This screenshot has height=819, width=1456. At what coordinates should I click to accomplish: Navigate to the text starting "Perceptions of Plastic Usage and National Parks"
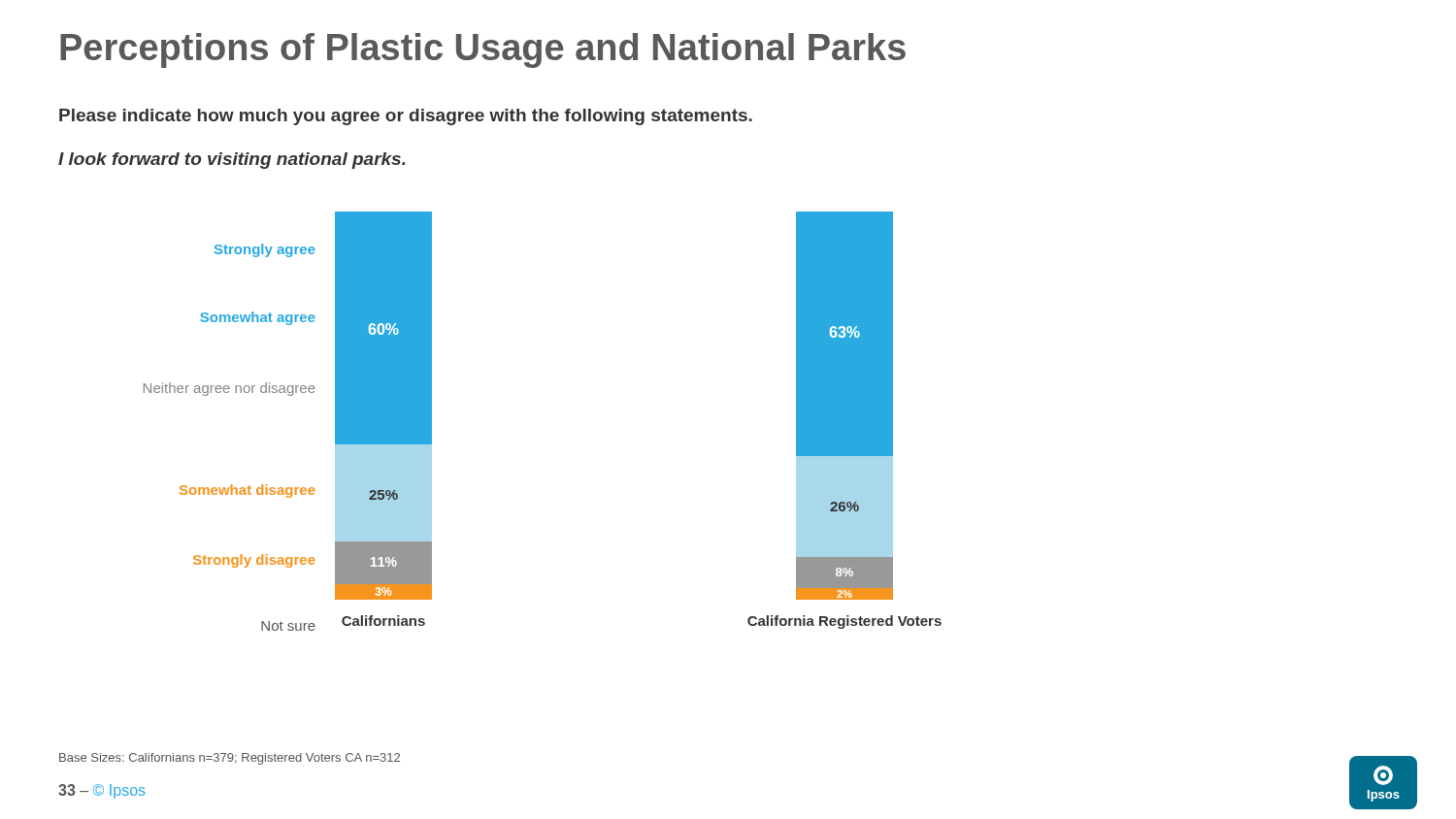click(483, 48)
